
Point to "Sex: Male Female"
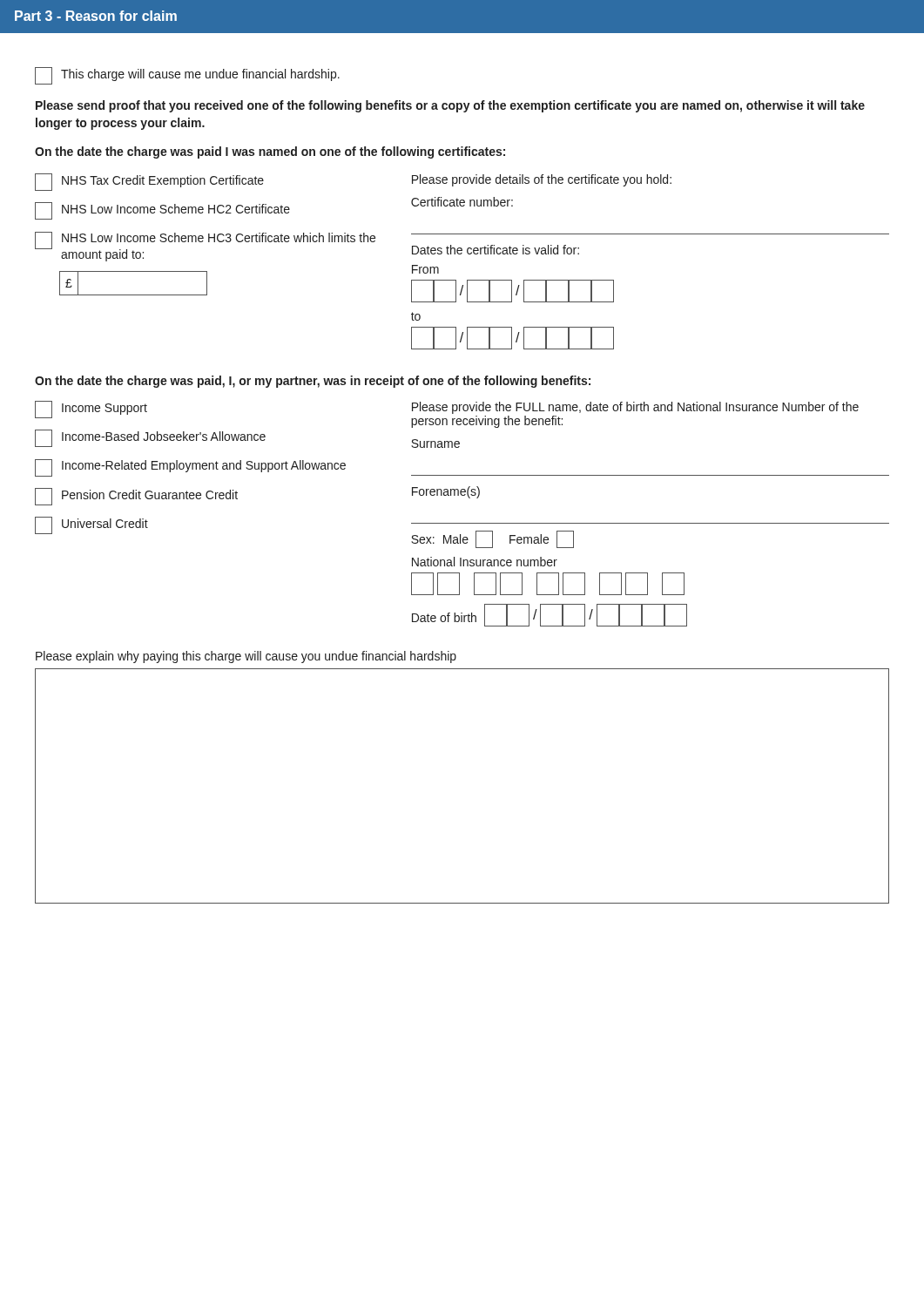tap(492, 539)
